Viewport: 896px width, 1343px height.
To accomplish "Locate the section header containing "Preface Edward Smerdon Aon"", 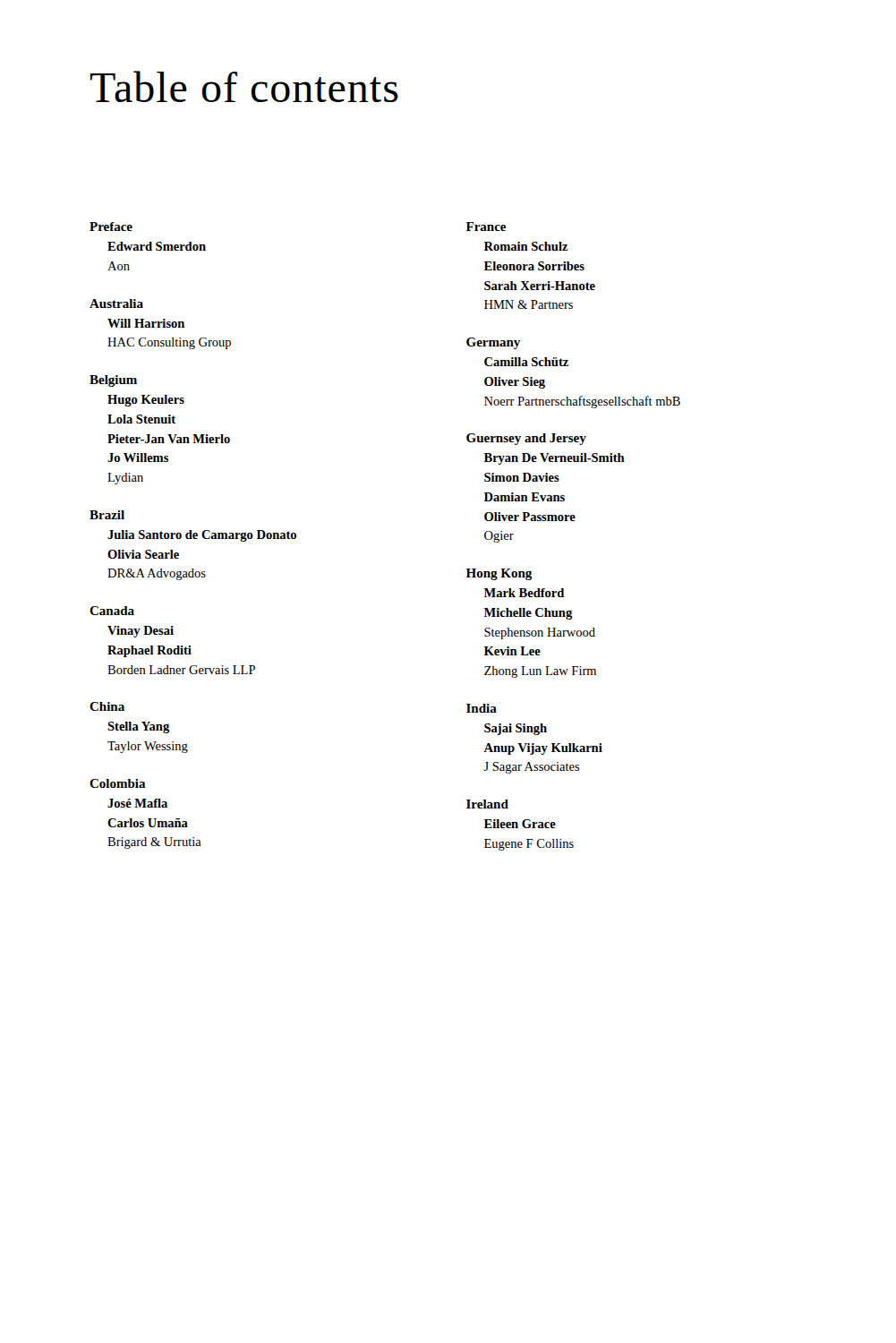I will pyautogui.click(x=111, y=227).
